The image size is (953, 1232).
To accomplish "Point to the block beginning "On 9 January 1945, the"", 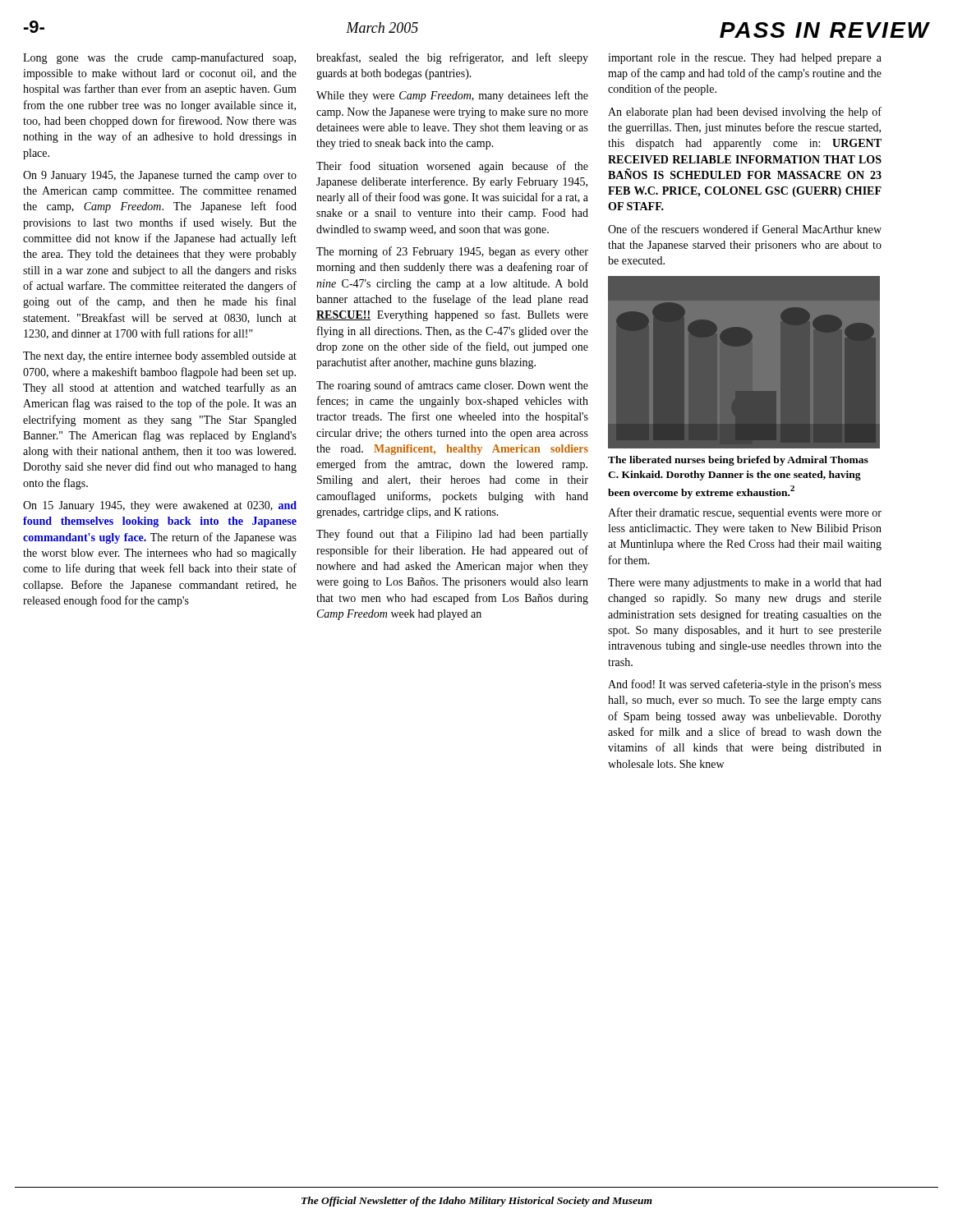I will 160,255.
